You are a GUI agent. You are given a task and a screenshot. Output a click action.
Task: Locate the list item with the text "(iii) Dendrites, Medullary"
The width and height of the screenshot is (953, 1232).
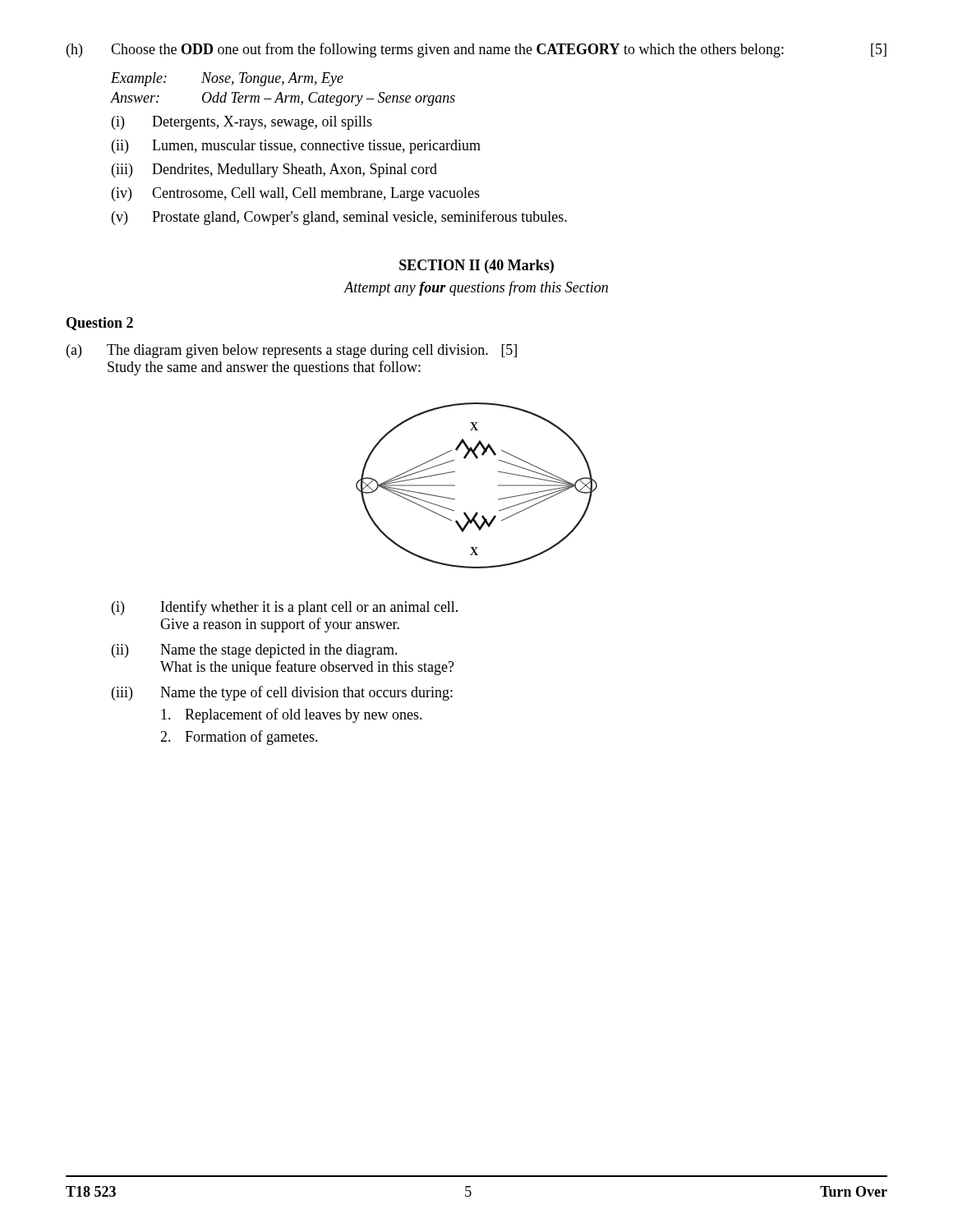click(274, 170)
